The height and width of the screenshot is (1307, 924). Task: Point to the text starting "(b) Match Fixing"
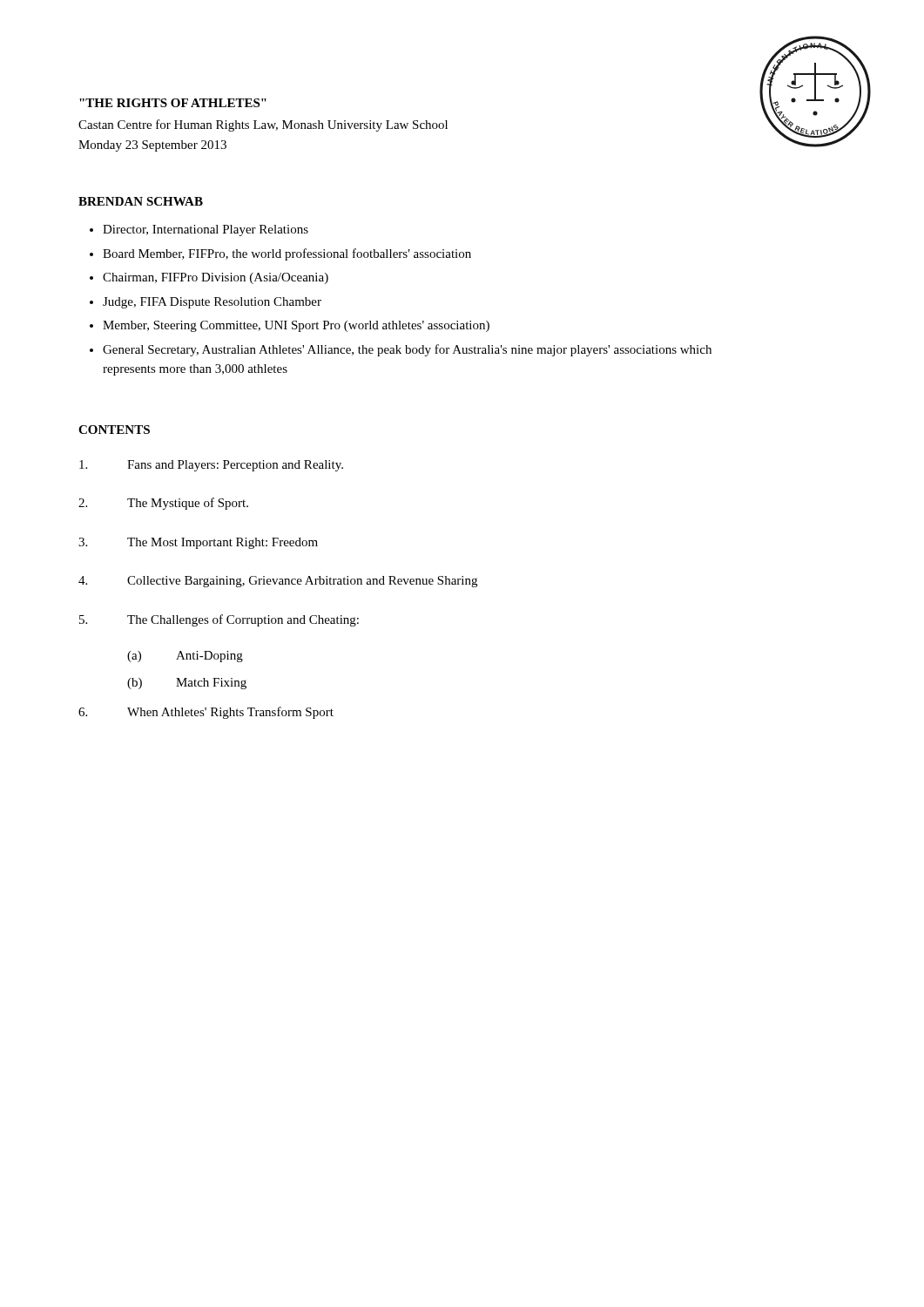pos(187,683)
